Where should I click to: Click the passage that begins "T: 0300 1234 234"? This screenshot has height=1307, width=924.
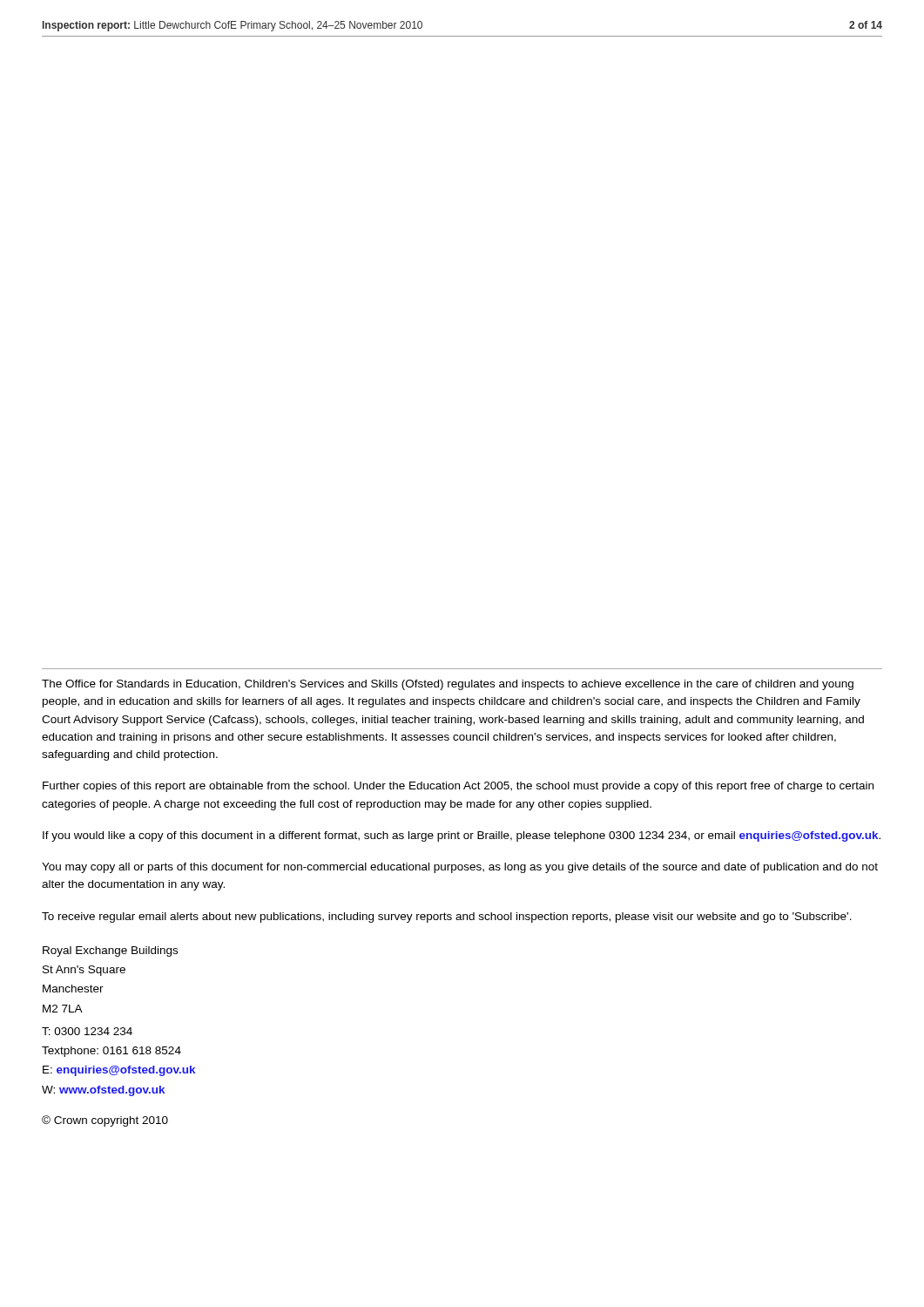119,1060
